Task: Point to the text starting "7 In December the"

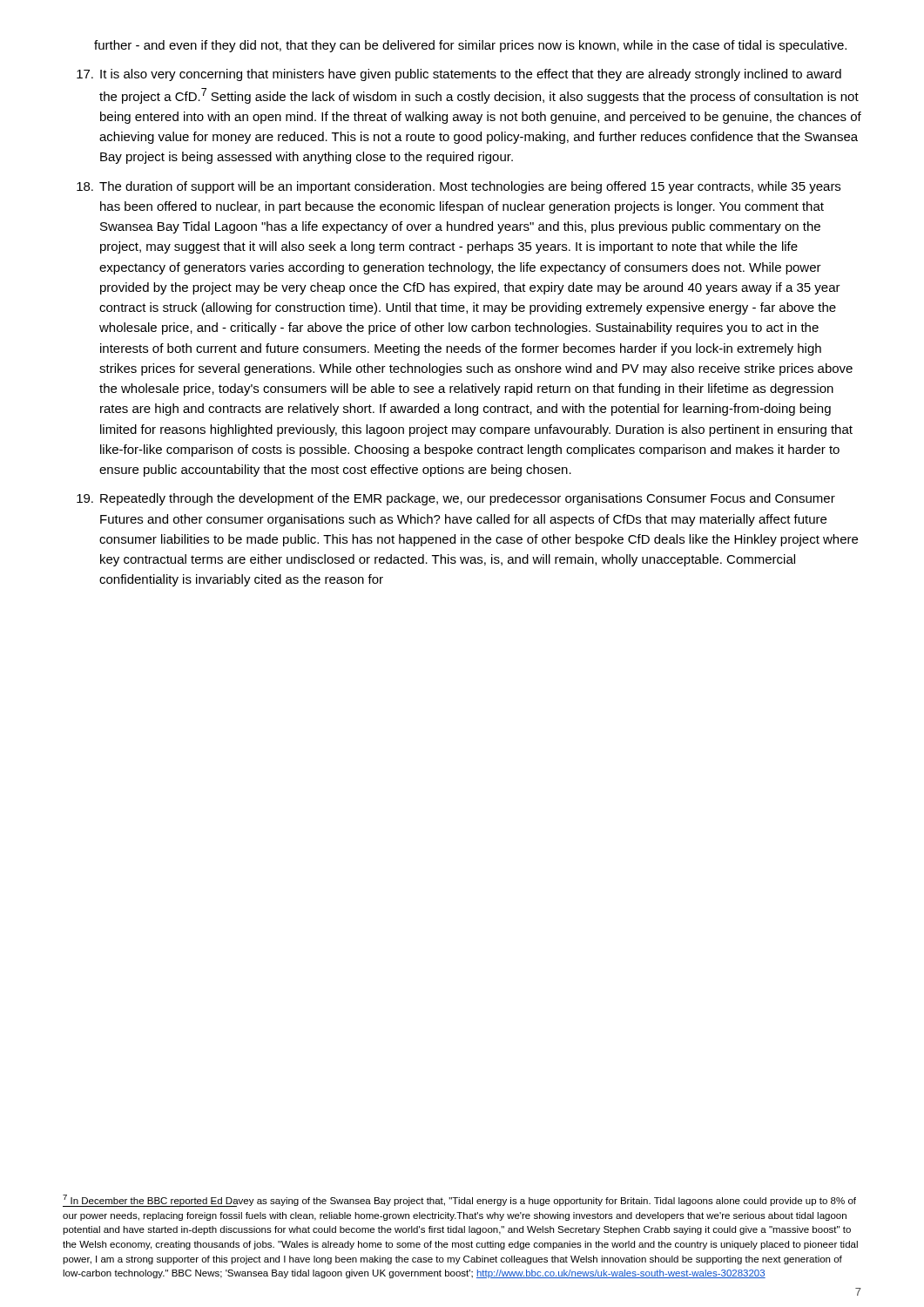Action: tap(461, 1235)
